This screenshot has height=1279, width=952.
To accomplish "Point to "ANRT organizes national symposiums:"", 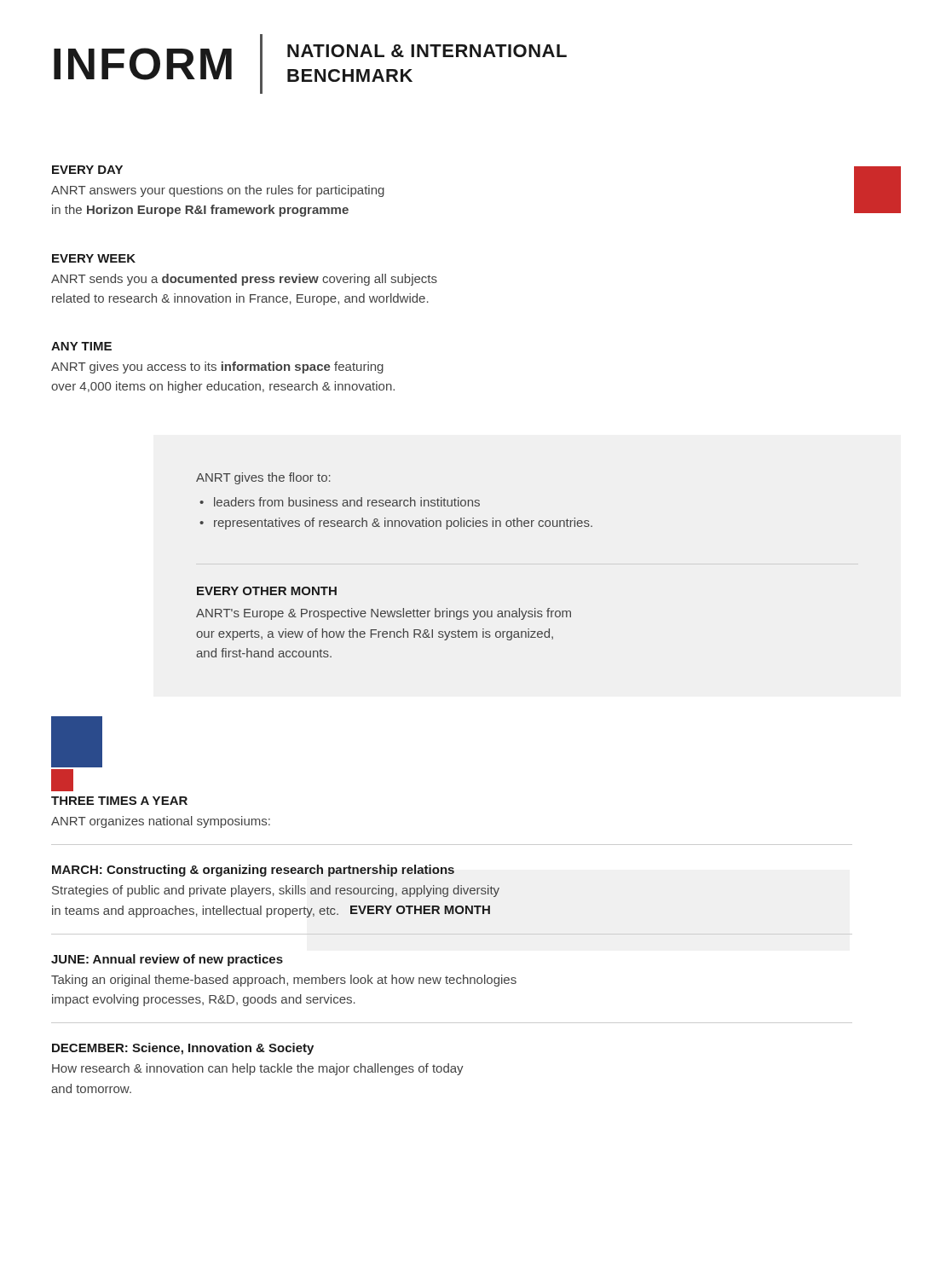I will click(x=161, y=821).
